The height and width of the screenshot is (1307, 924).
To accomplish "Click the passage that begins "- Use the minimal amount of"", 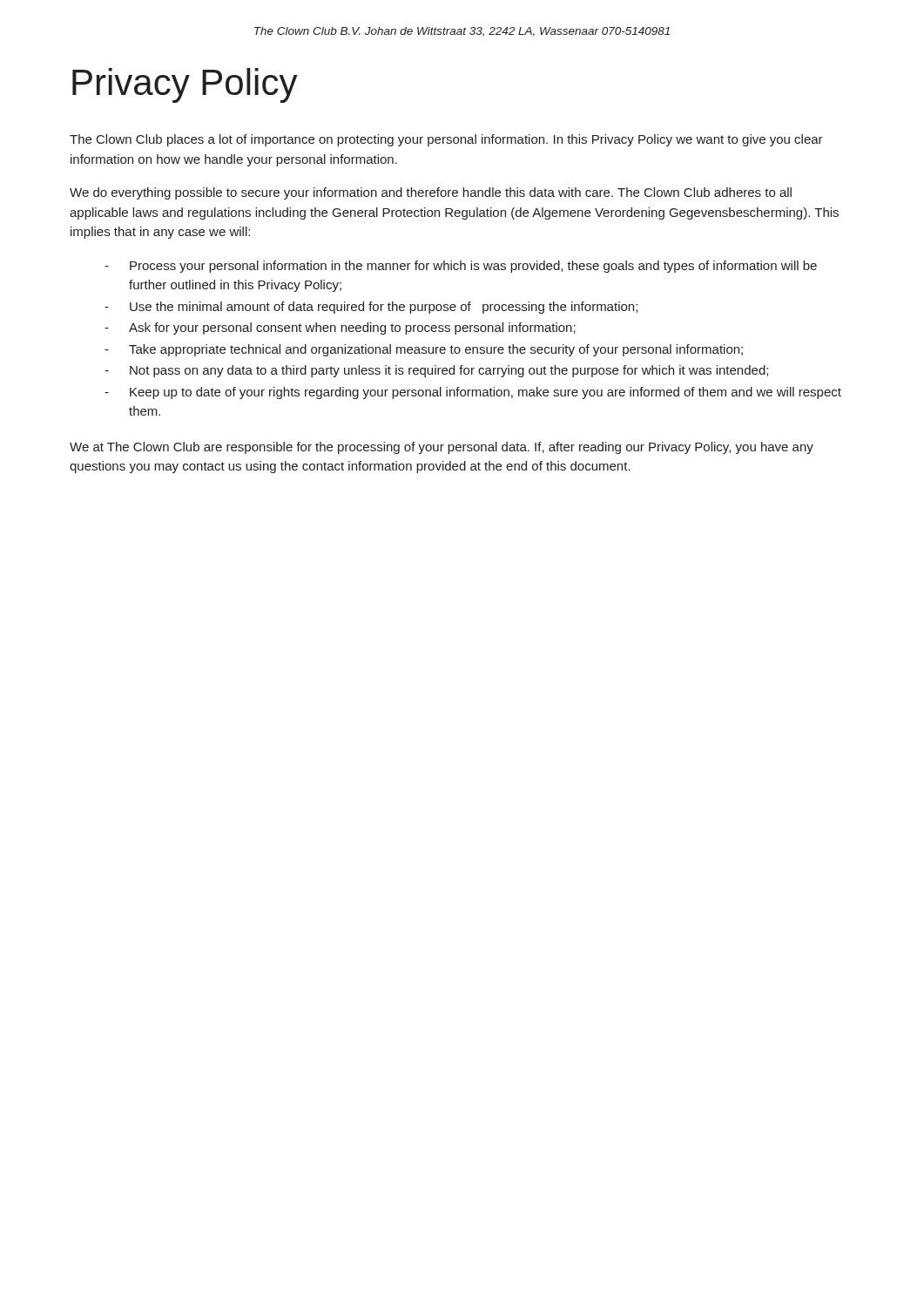I will click(x=479, y=307).
